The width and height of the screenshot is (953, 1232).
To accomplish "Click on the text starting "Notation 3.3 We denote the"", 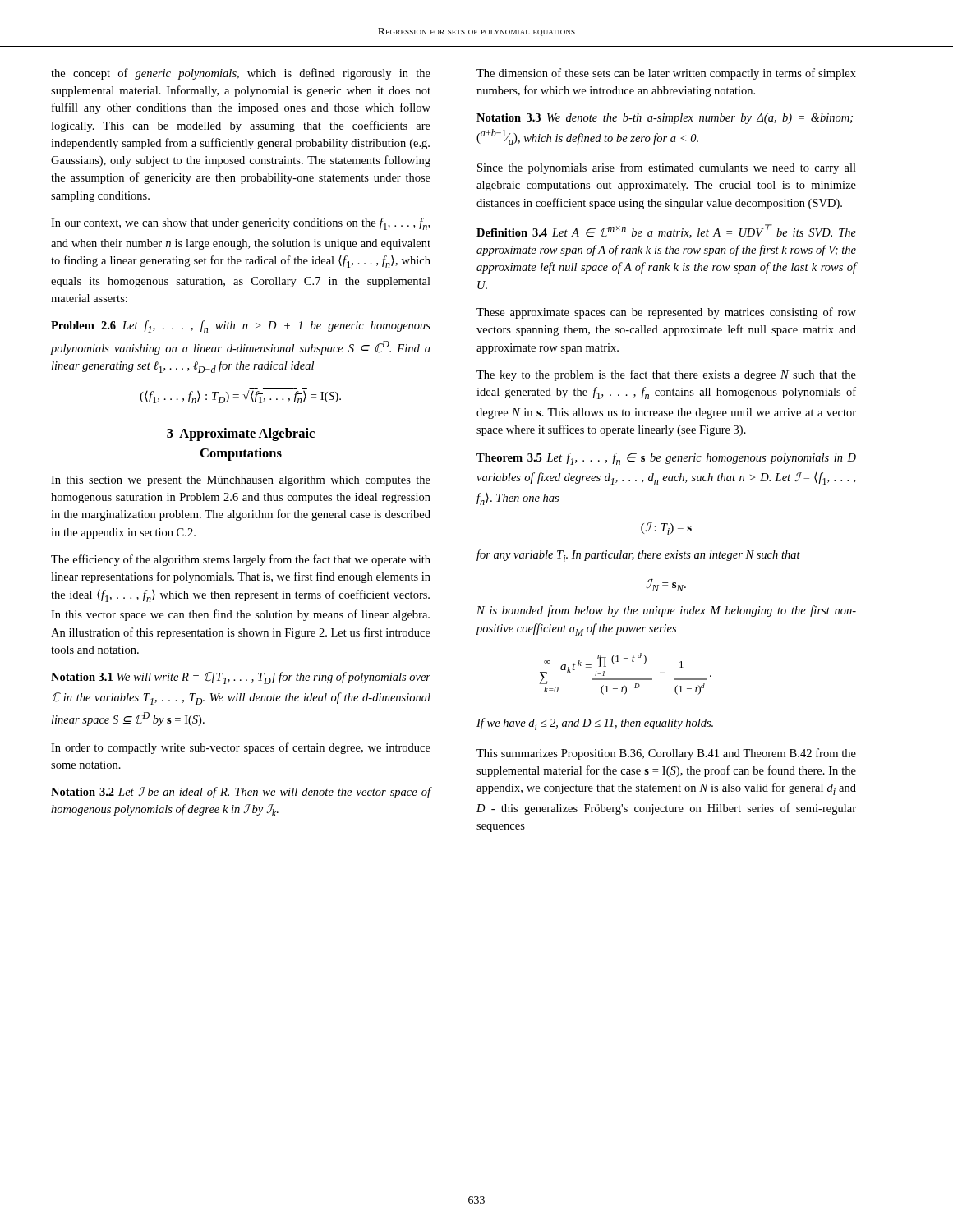I will (666, 129).
